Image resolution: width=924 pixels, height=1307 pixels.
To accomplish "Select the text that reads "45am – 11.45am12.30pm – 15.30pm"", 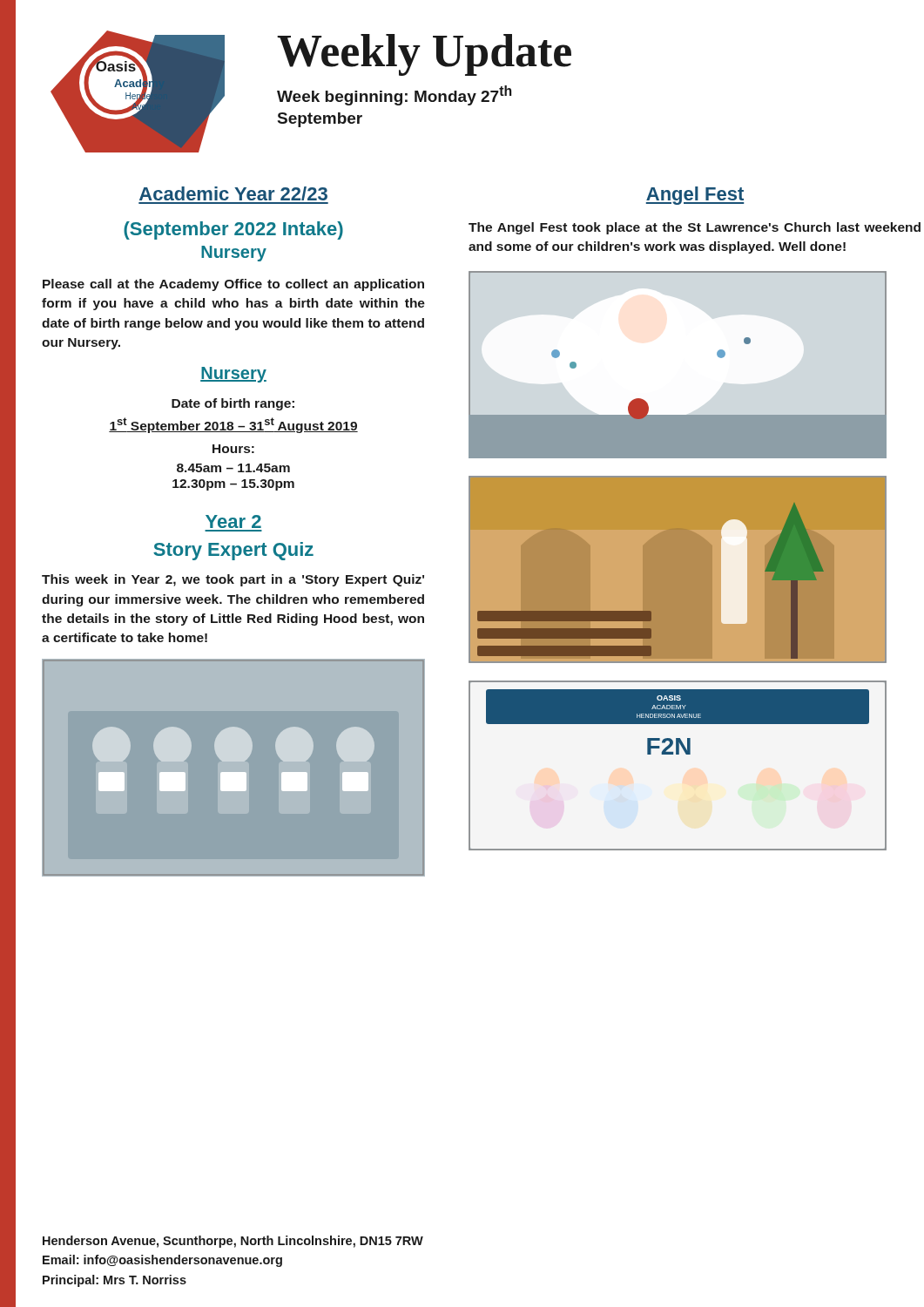I will coord(233,476).
